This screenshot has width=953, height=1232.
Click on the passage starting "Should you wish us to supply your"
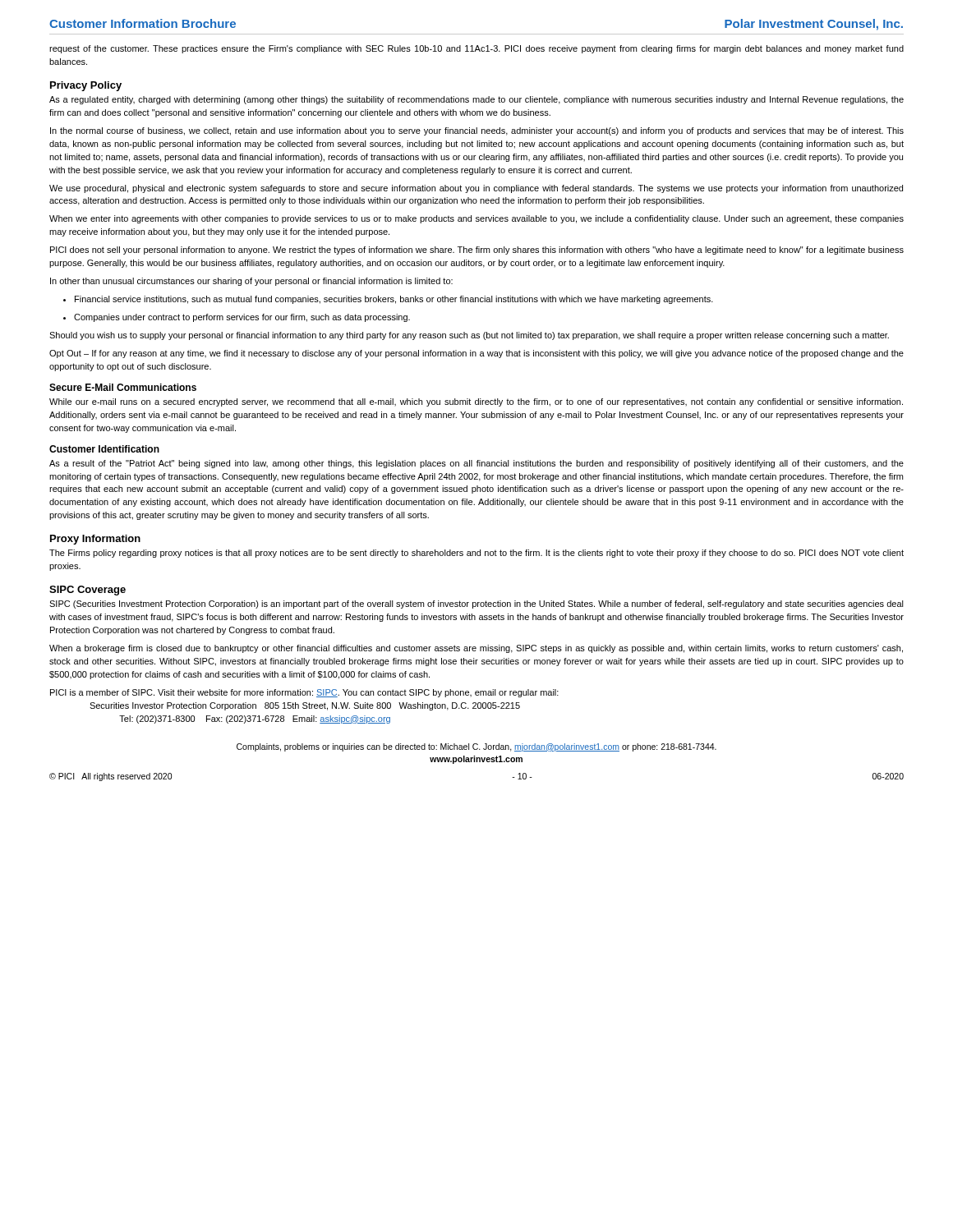coord(476,336)
